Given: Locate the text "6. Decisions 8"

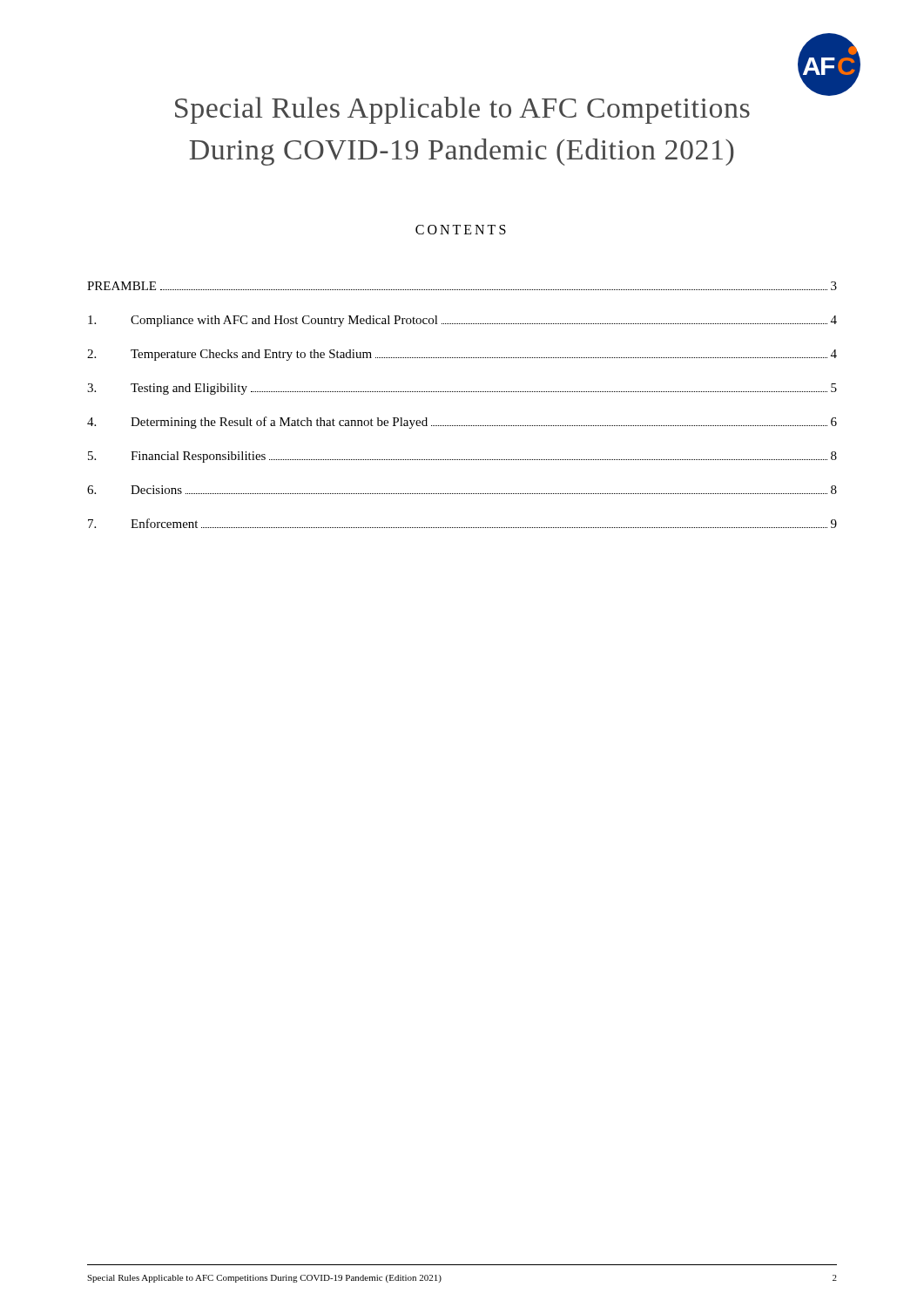Looking at the screenshot, I should click(x=462, y=490).
